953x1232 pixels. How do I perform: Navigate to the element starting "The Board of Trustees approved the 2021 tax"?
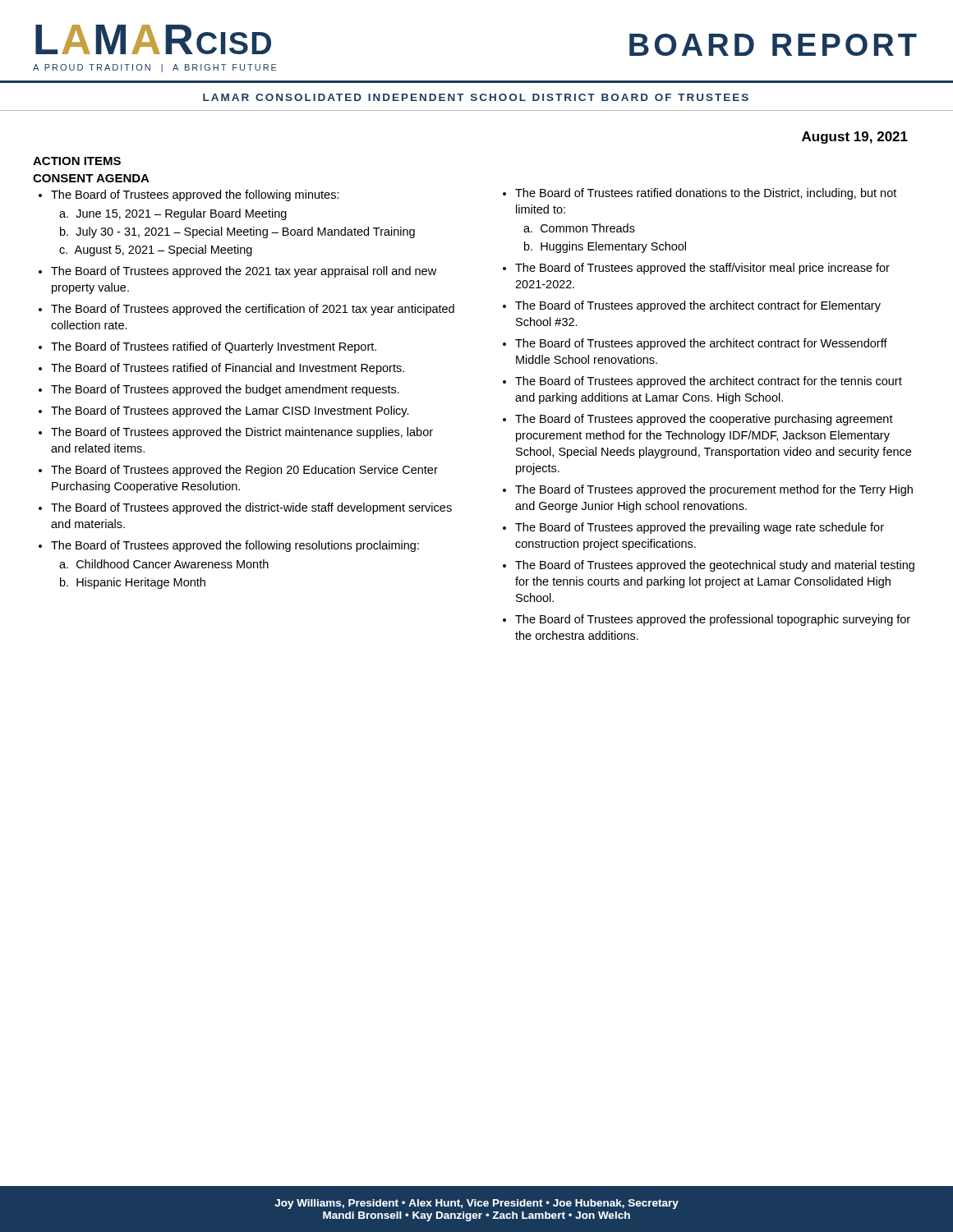pos(244,279)
